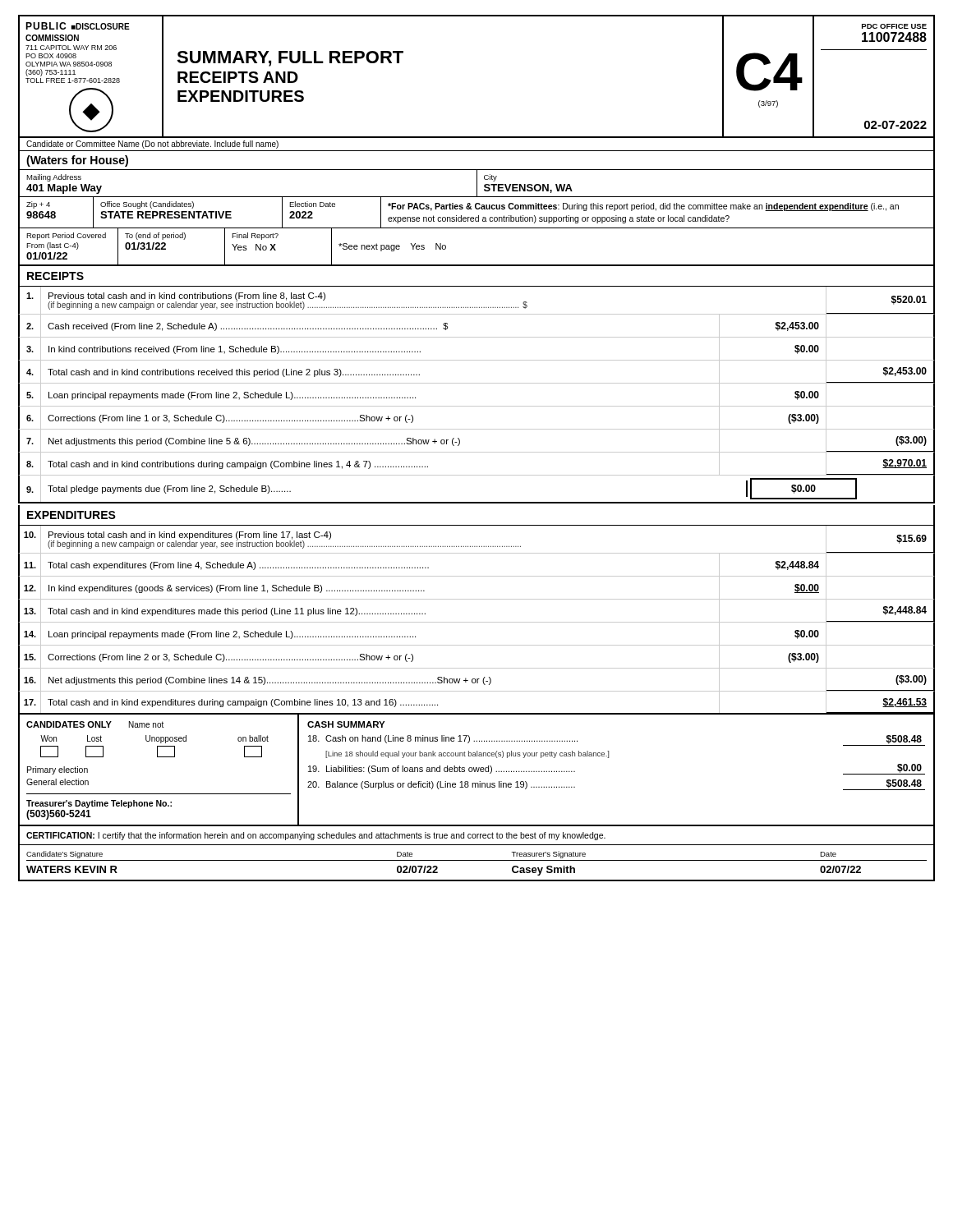953x1232 pixels.
Task: Find the region starting "4. Total cash"
Action: 476,372
